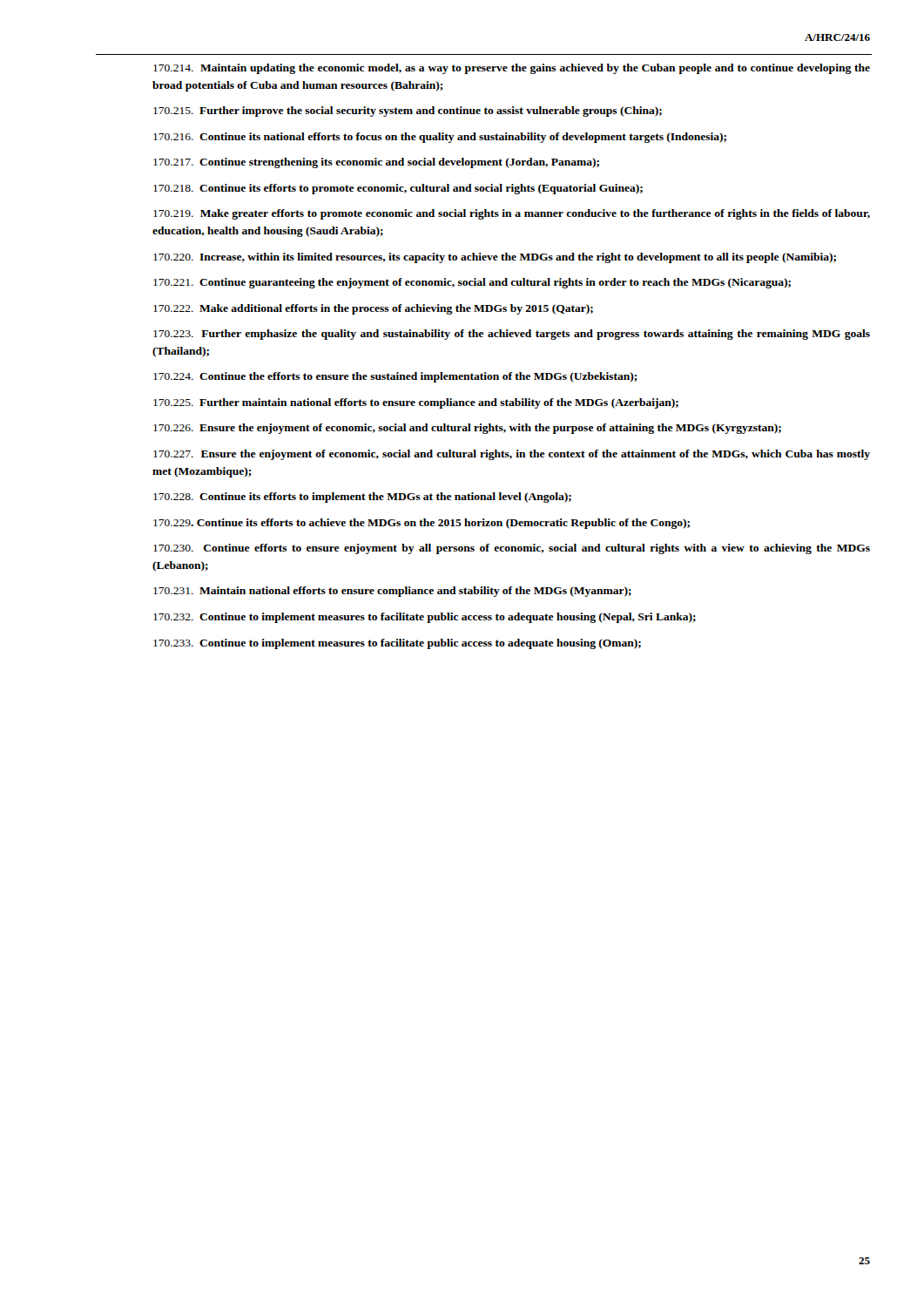The width and height of the screenshot is (924, 1307).
Task: Click the passage that begins "170.219. Make greater efforts to promote"
Action: pos(511,222)
